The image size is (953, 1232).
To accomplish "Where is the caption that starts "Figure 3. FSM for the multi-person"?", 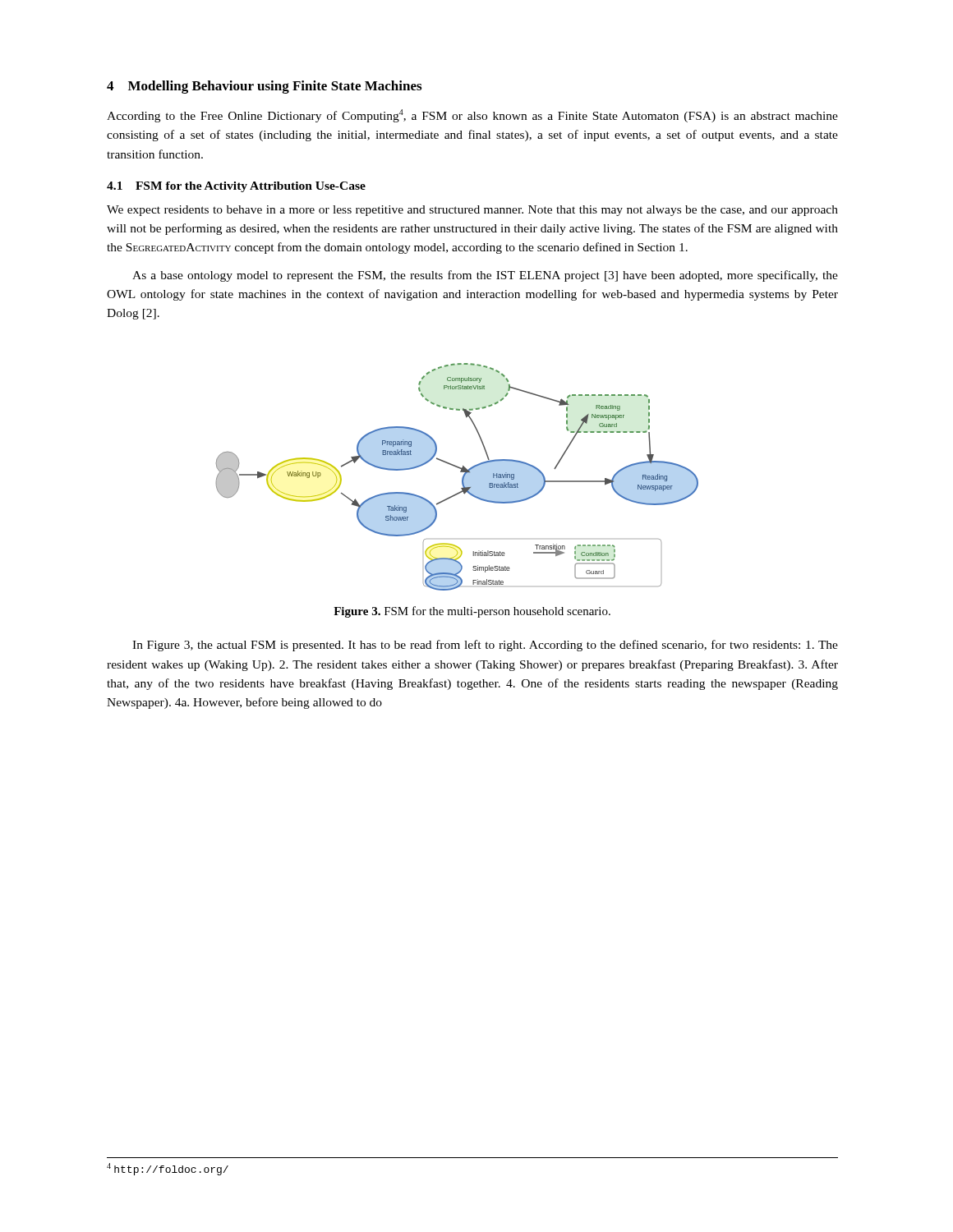I will (472, 611).
